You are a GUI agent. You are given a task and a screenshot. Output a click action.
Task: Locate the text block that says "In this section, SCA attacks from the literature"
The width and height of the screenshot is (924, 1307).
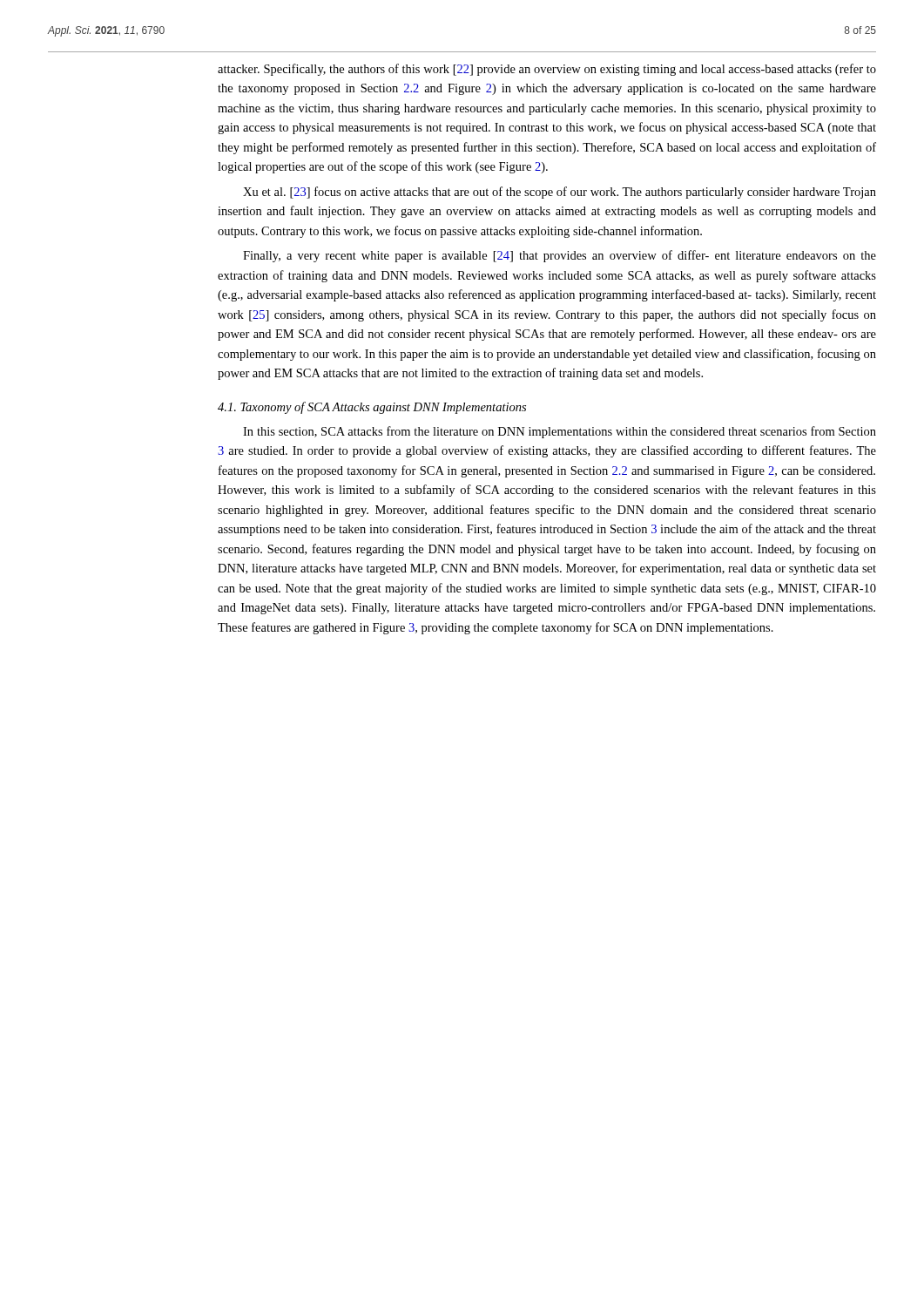pyautogui.click(x=547, y=529)
